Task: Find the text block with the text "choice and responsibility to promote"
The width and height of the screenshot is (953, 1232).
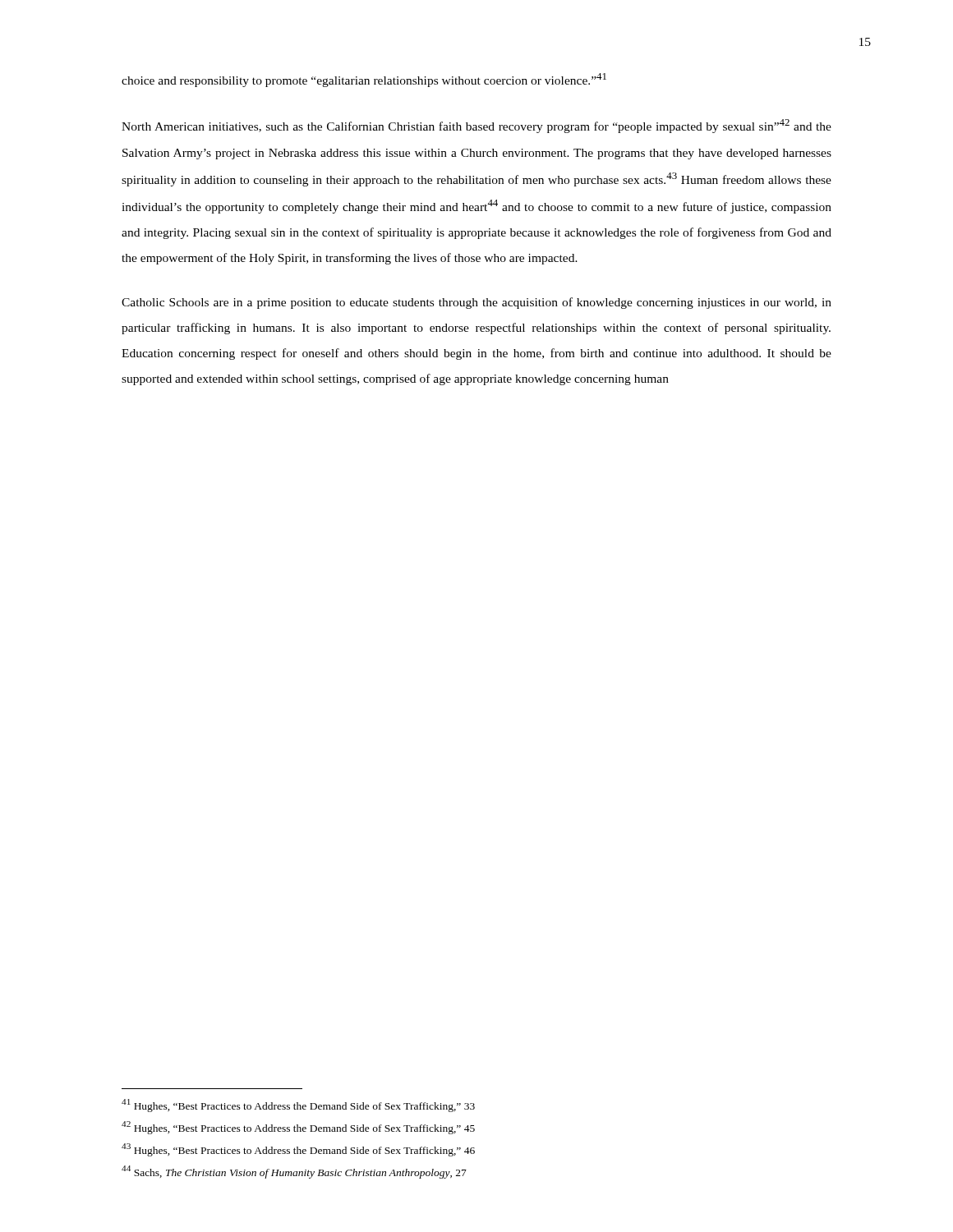Action: click(364, 79)
